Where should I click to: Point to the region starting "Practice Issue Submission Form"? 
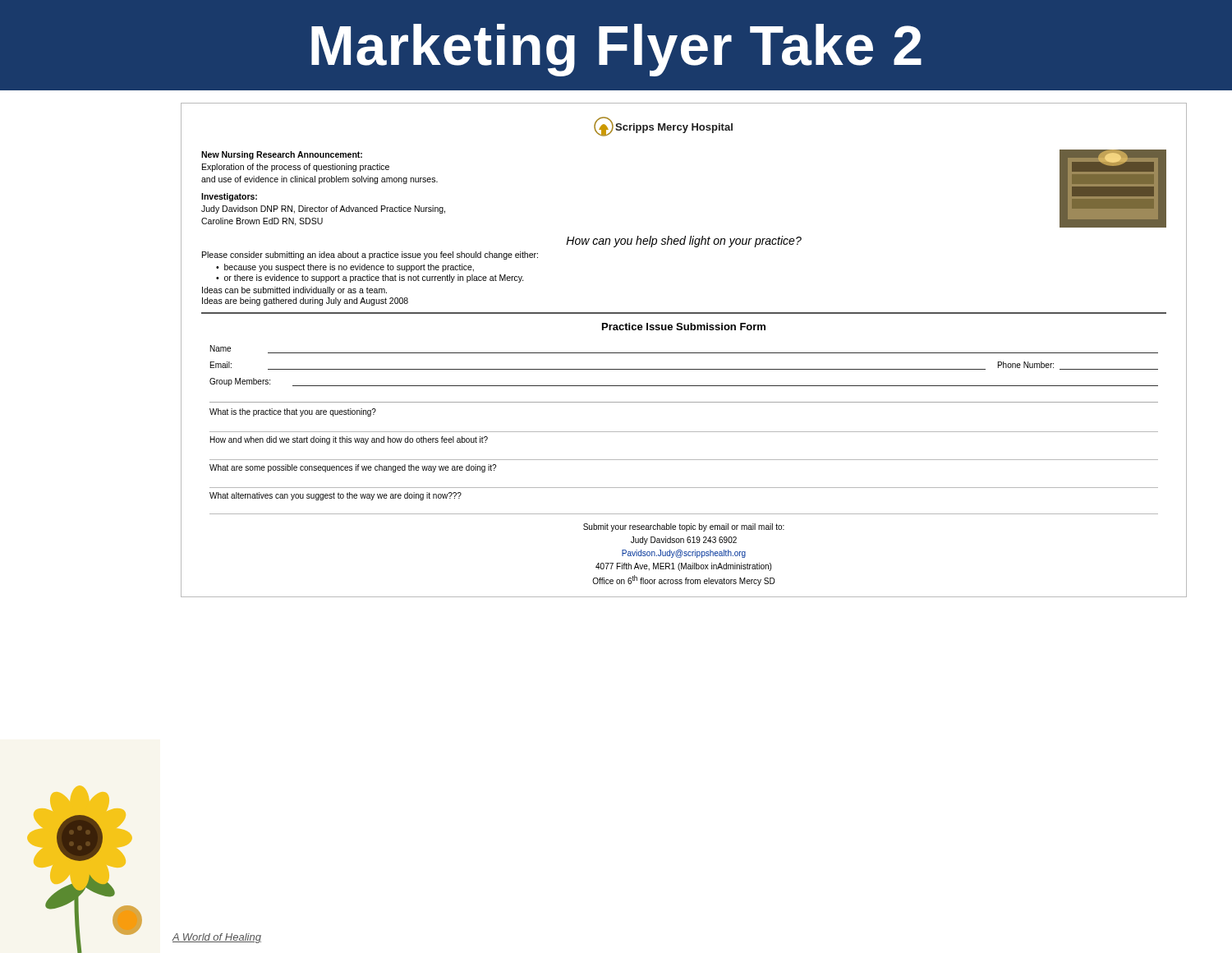point(684,327)
